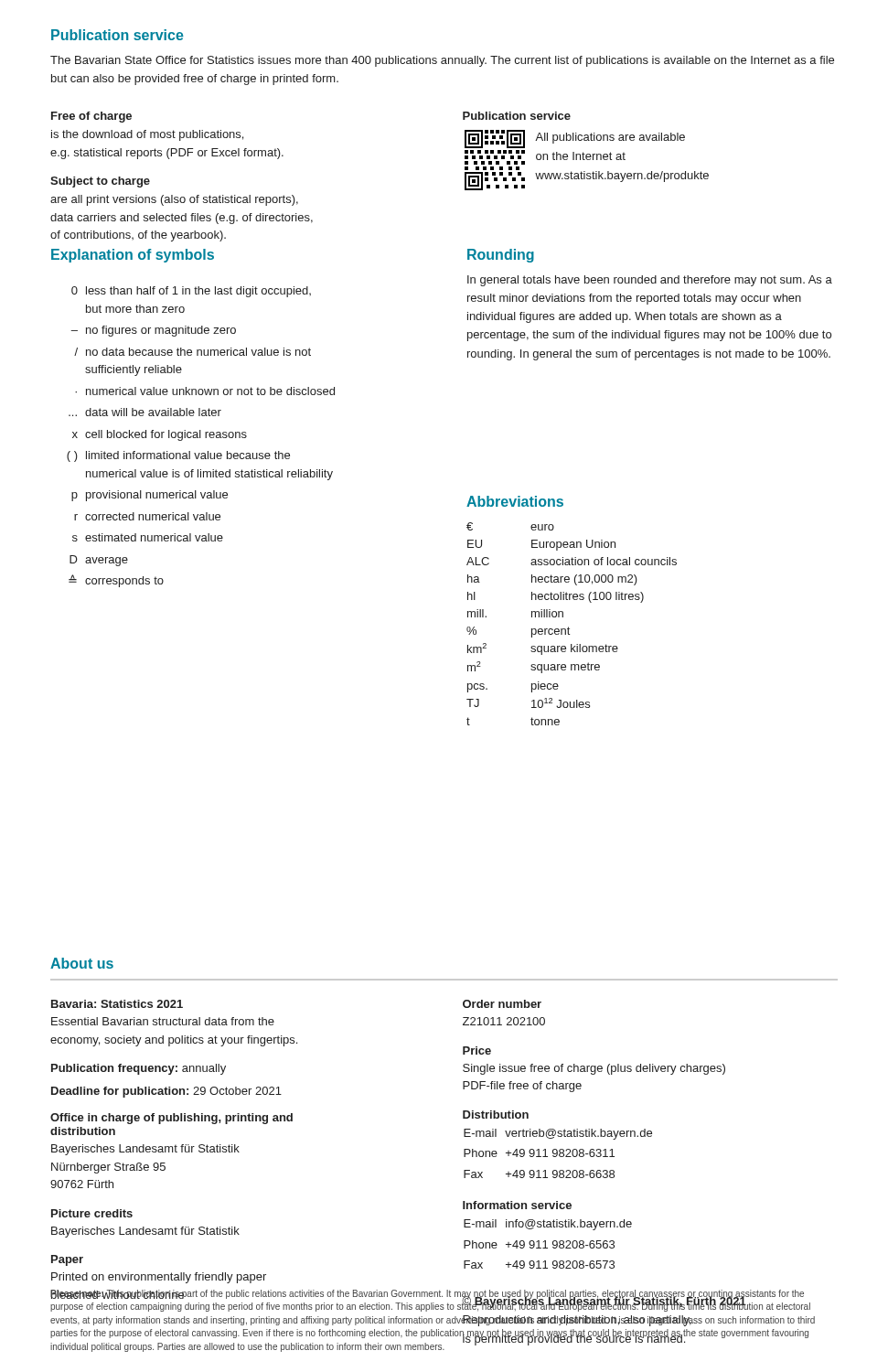Locate the block of text that opens with "All publications are"
This screenshot has width=888, height=1372.
pyautogui.click(x=650, y=160)
